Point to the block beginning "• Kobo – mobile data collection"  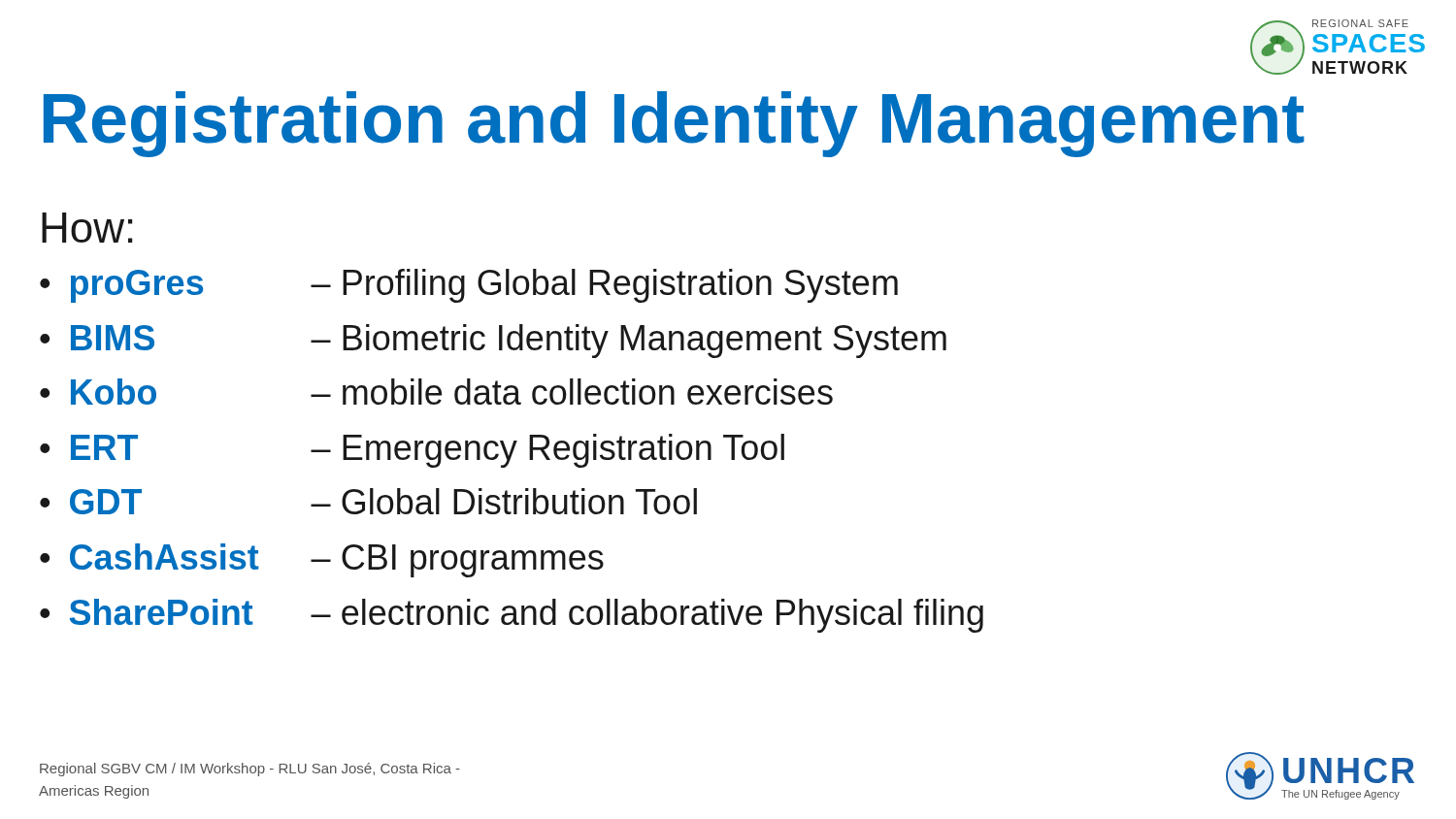coord(436,393)
